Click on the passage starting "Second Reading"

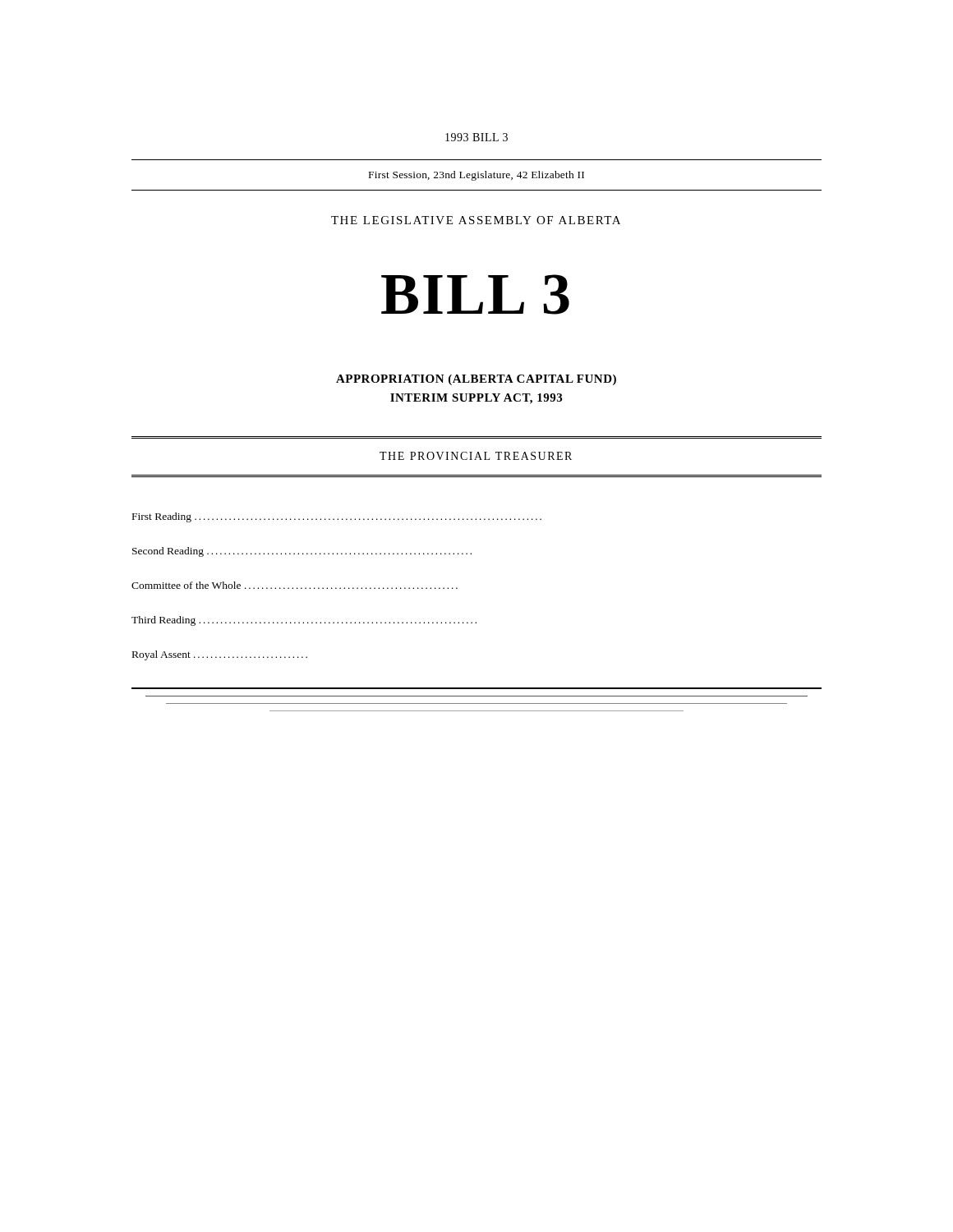pyautogui.click(x=303, y=551)
